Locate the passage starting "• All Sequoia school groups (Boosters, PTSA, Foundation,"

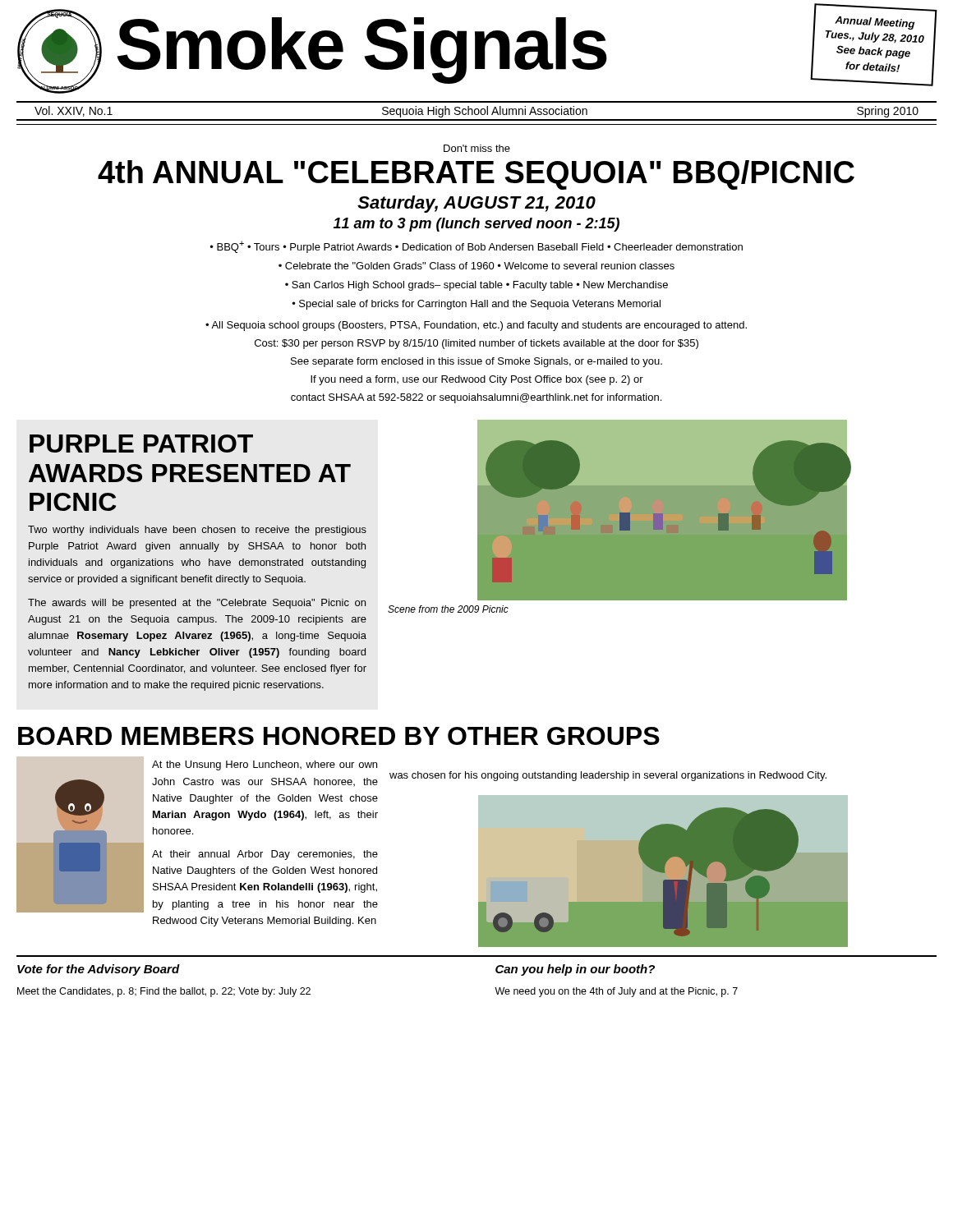click(476, 361)
